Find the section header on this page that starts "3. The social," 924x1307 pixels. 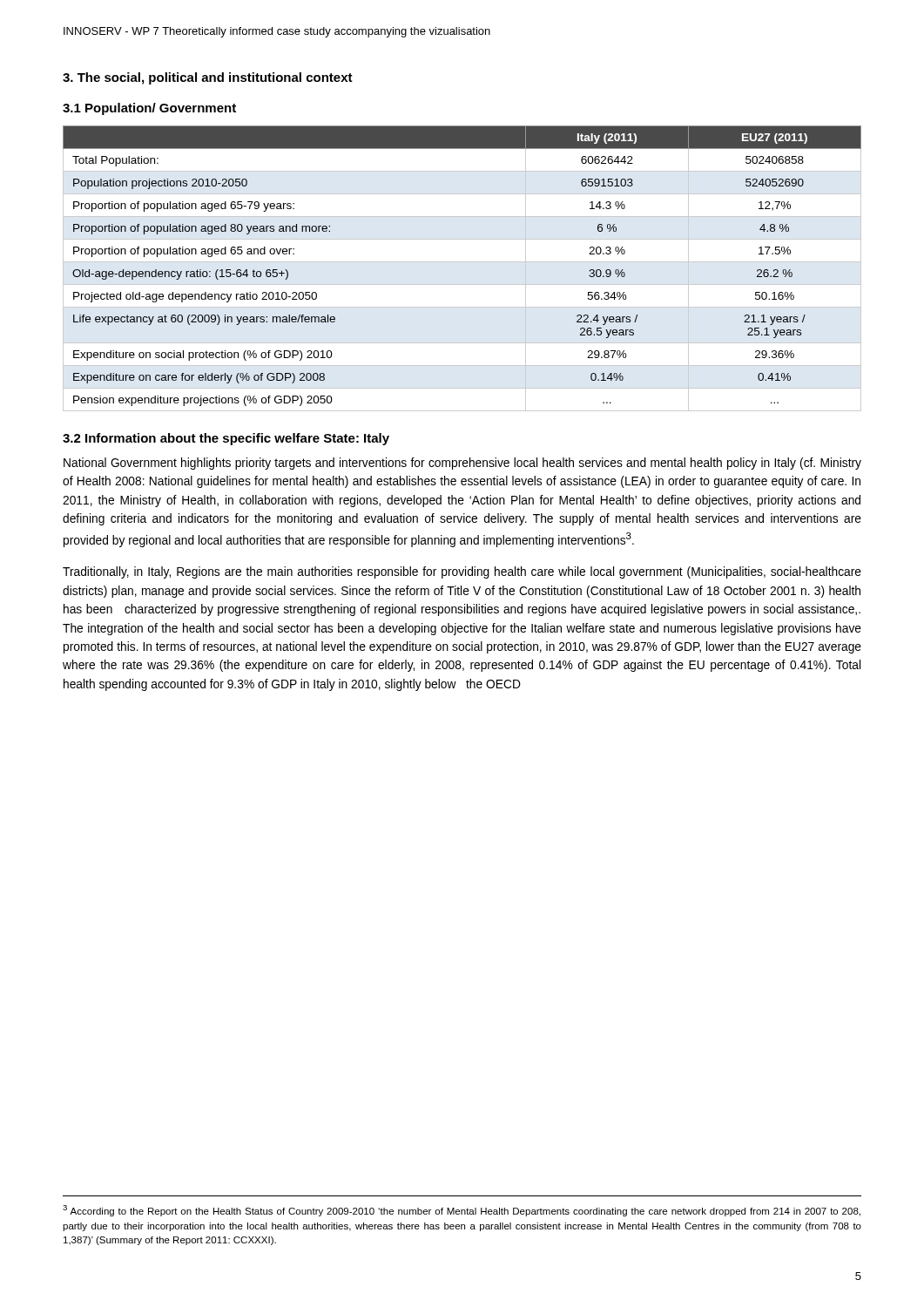click(x=208, y=77)
